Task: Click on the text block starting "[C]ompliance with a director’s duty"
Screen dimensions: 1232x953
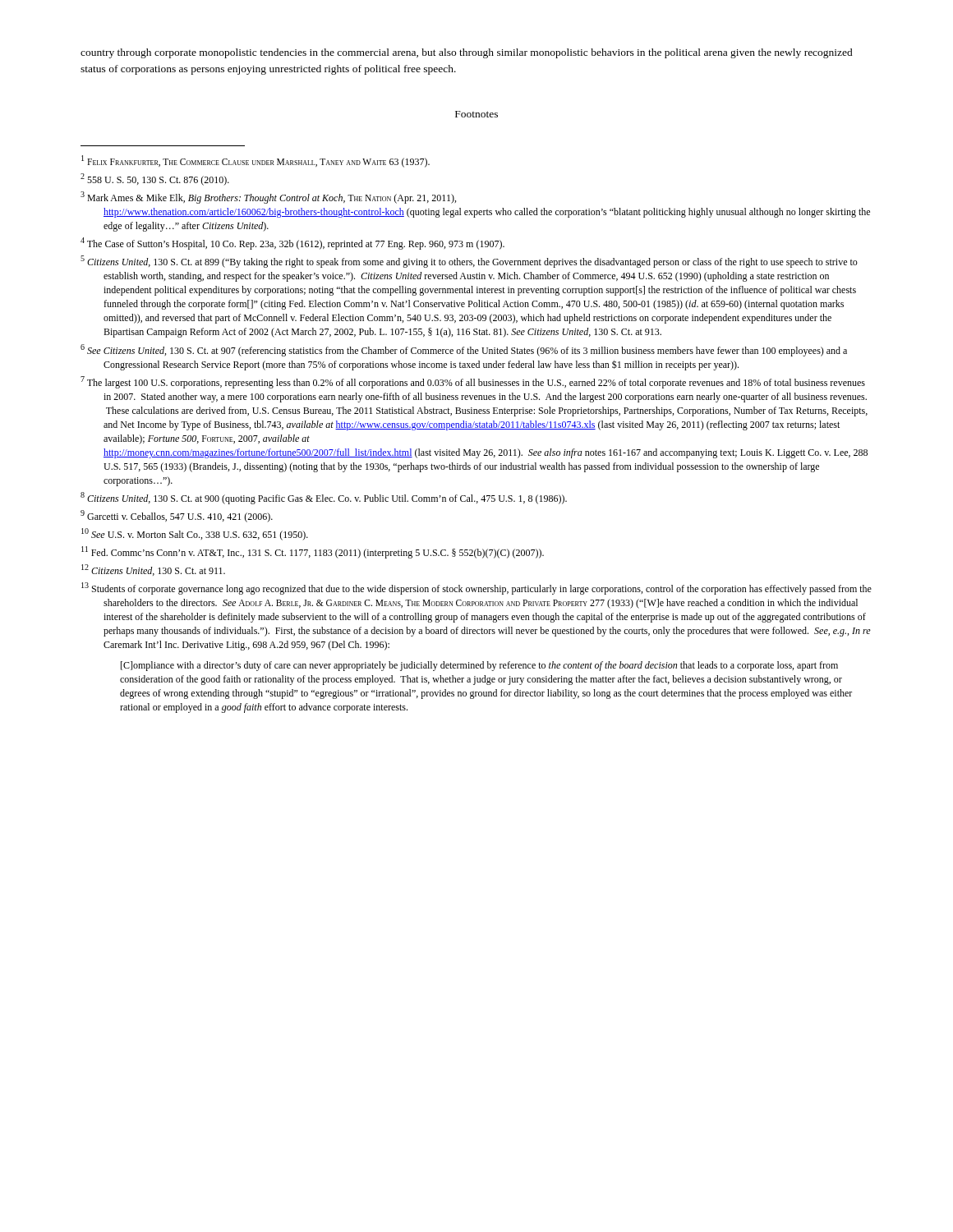Action: point(486,686)
